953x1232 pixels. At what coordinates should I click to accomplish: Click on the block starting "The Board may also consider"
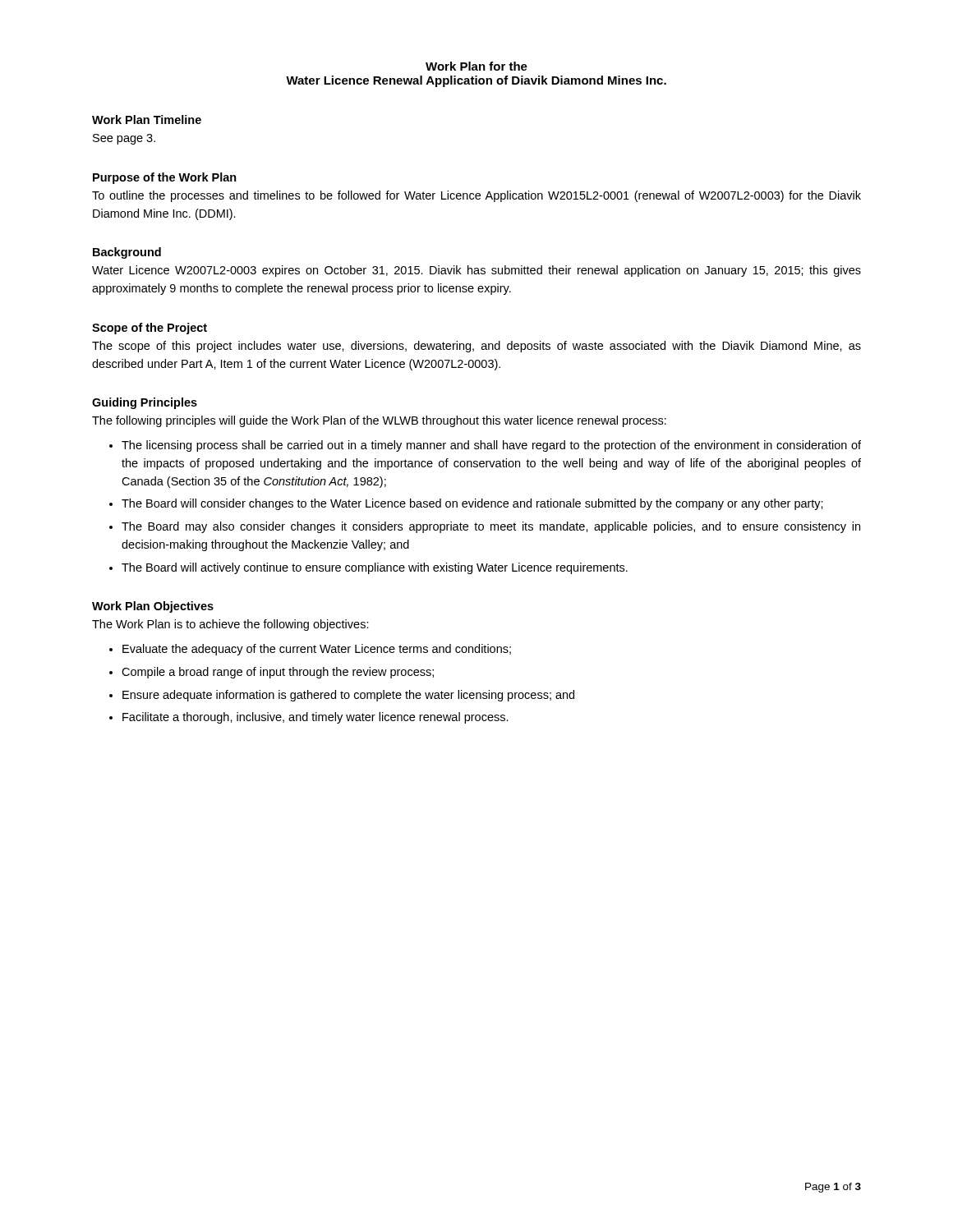tap(491, 535)
